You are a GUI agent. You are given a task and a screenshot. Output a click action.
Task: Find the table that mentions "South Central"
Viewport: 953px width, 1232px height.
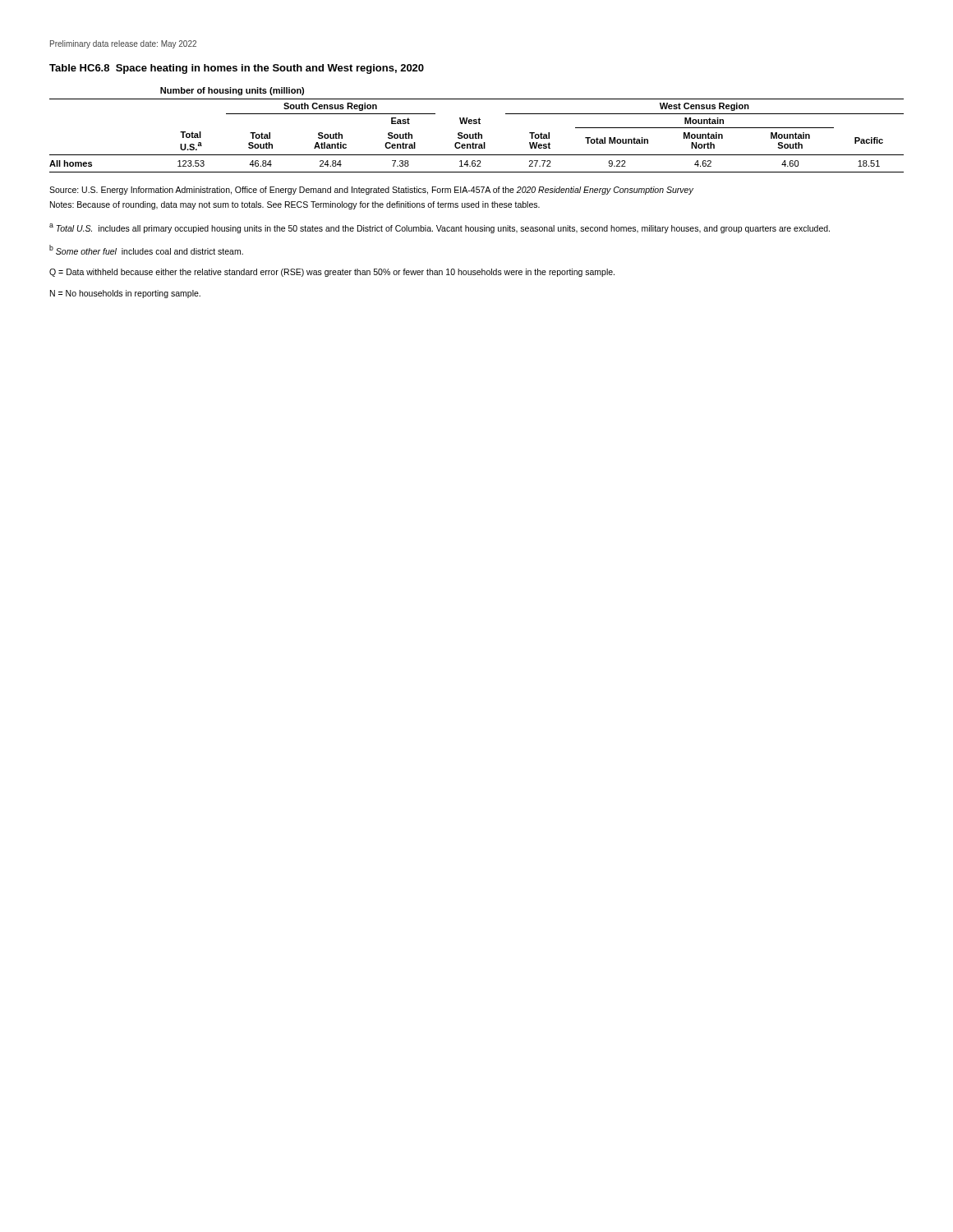476,128
